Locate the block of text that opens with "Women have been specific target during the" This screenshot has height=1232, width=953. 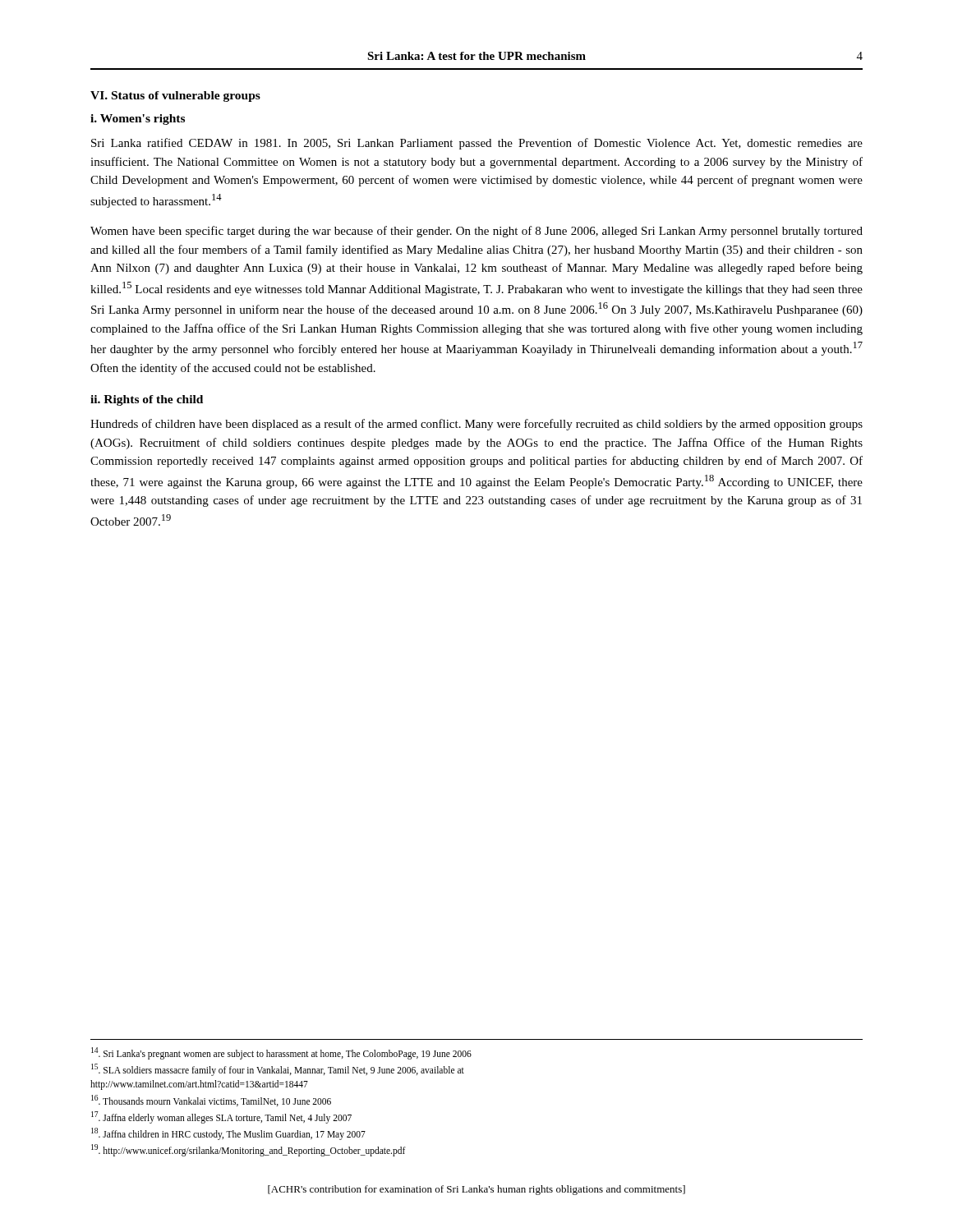476,299
